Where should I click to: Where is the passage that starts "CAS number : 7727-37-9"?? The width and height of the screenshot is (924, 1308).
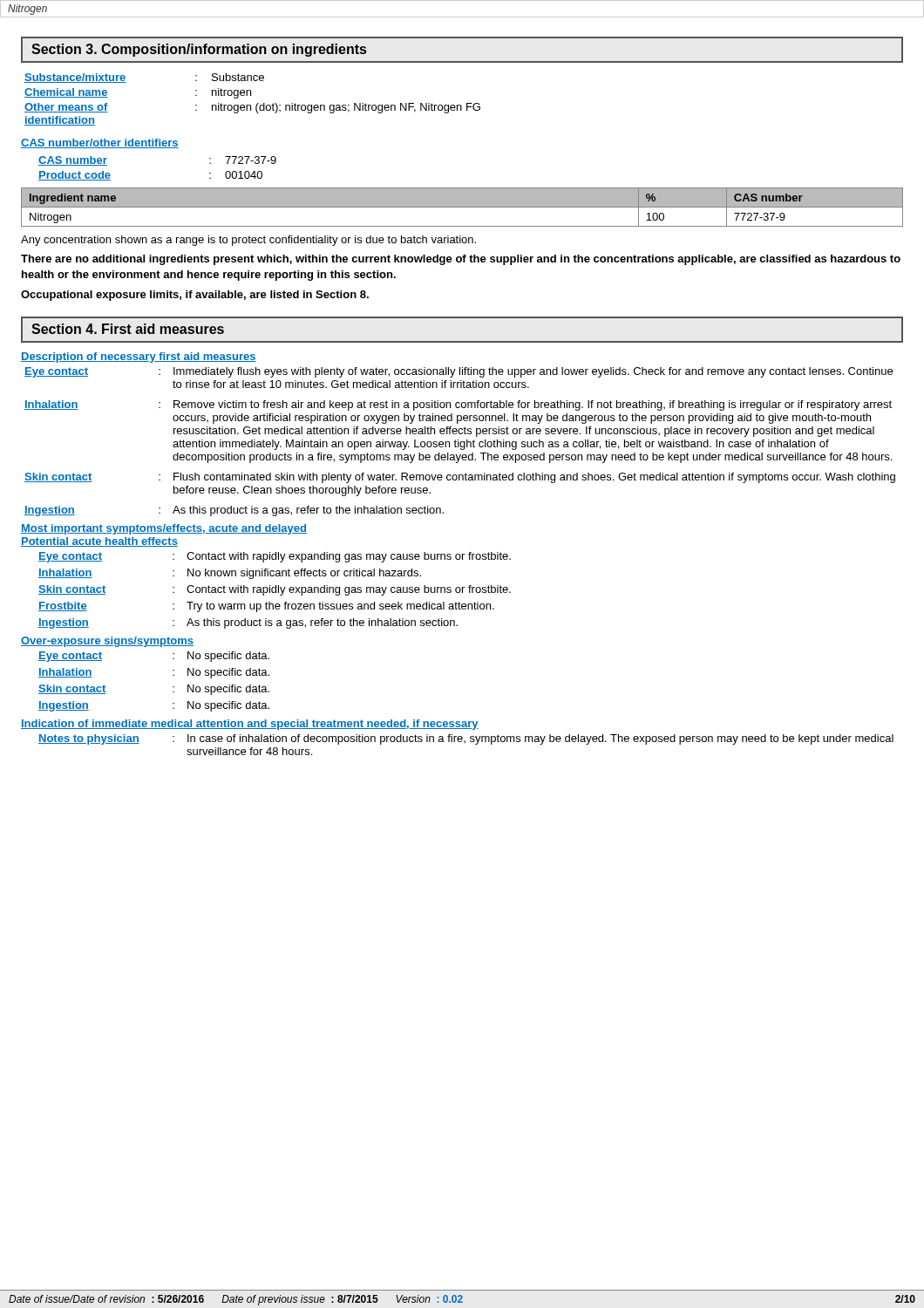(74, 161)
